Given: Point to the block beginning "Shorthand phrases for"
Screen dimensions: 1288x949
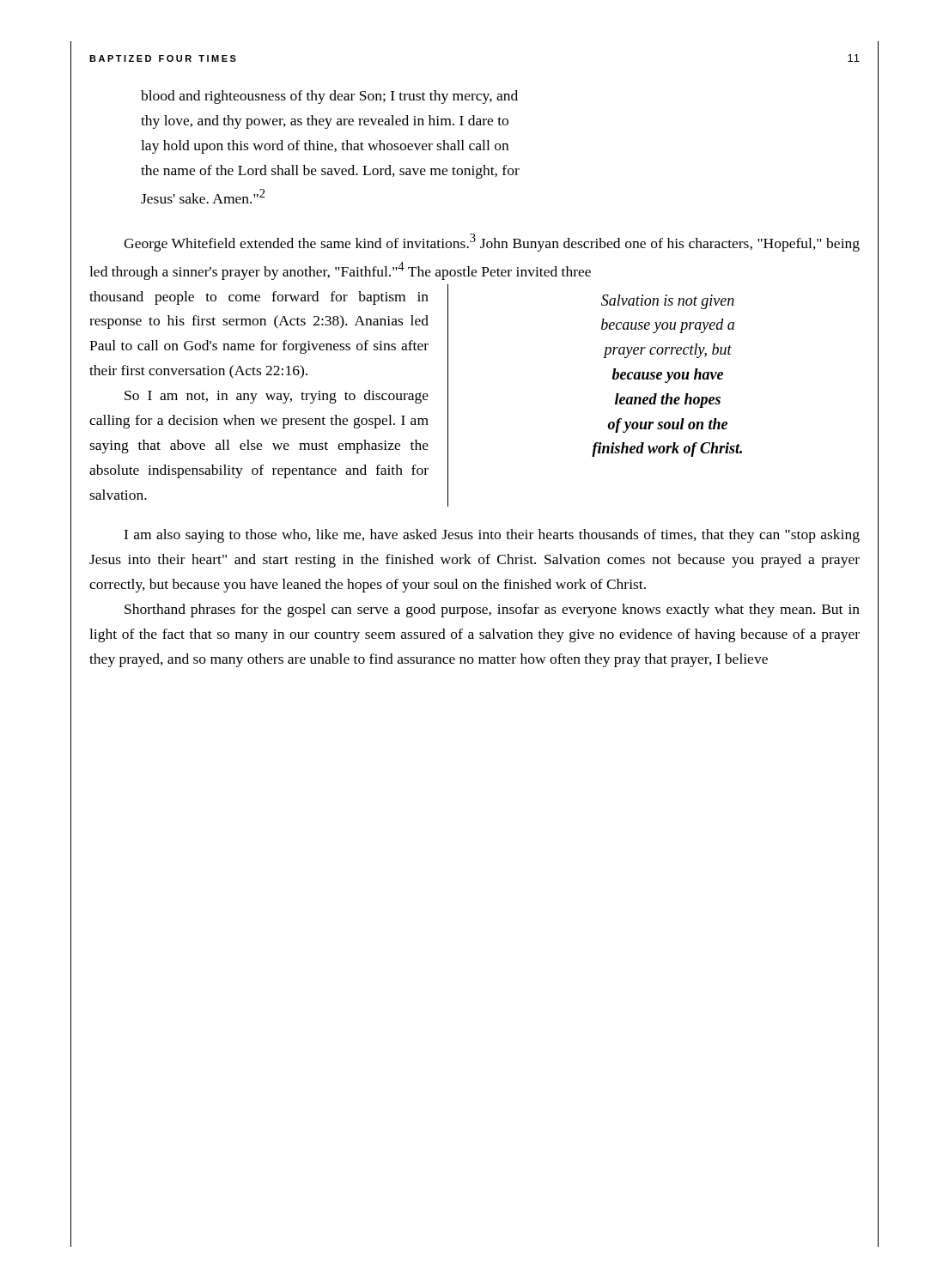Looking at the screenshot, I should pos(474,634).
